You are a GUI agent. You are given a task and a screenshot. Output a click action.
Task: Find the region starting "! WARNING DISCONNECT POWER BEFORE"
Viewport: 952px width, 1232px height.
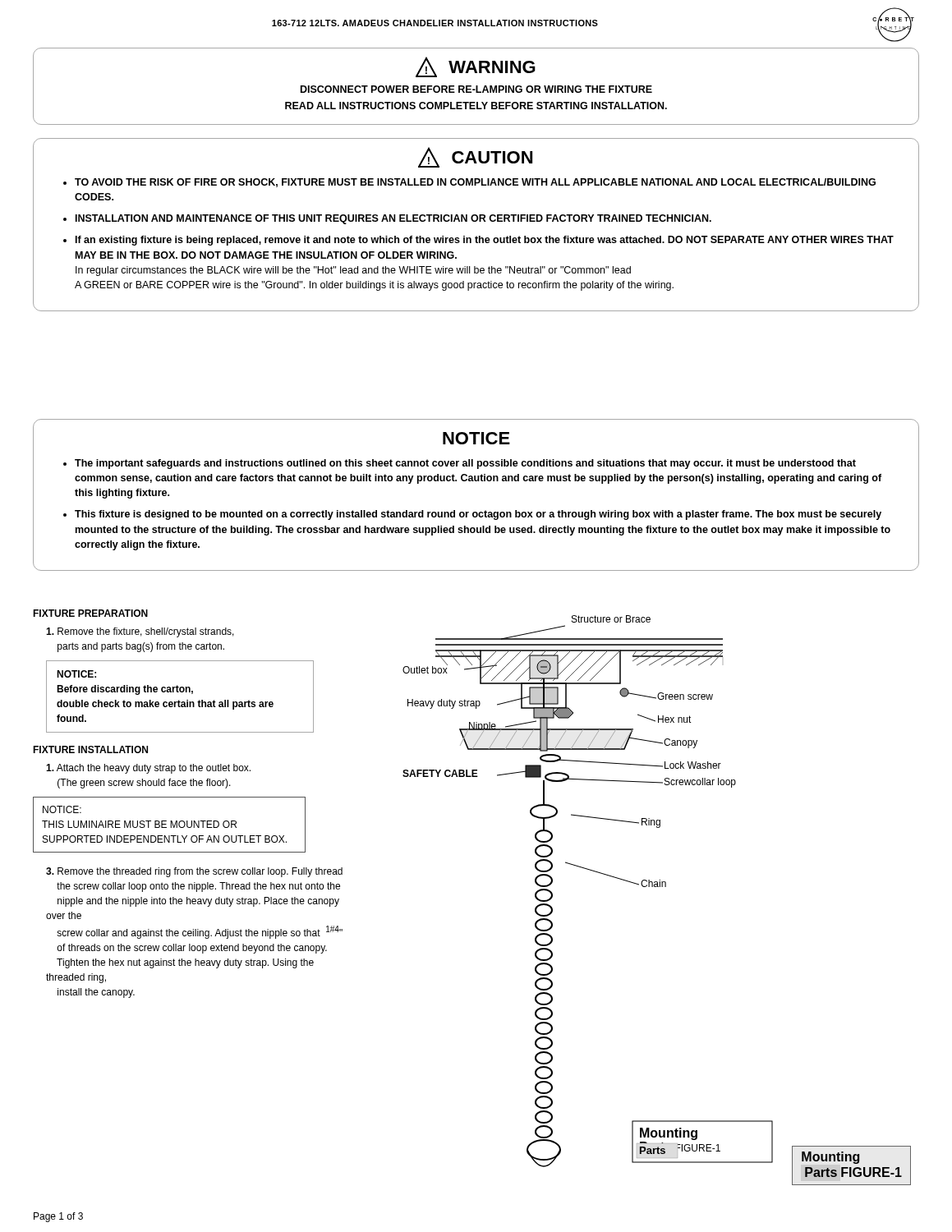click(476, 85)
